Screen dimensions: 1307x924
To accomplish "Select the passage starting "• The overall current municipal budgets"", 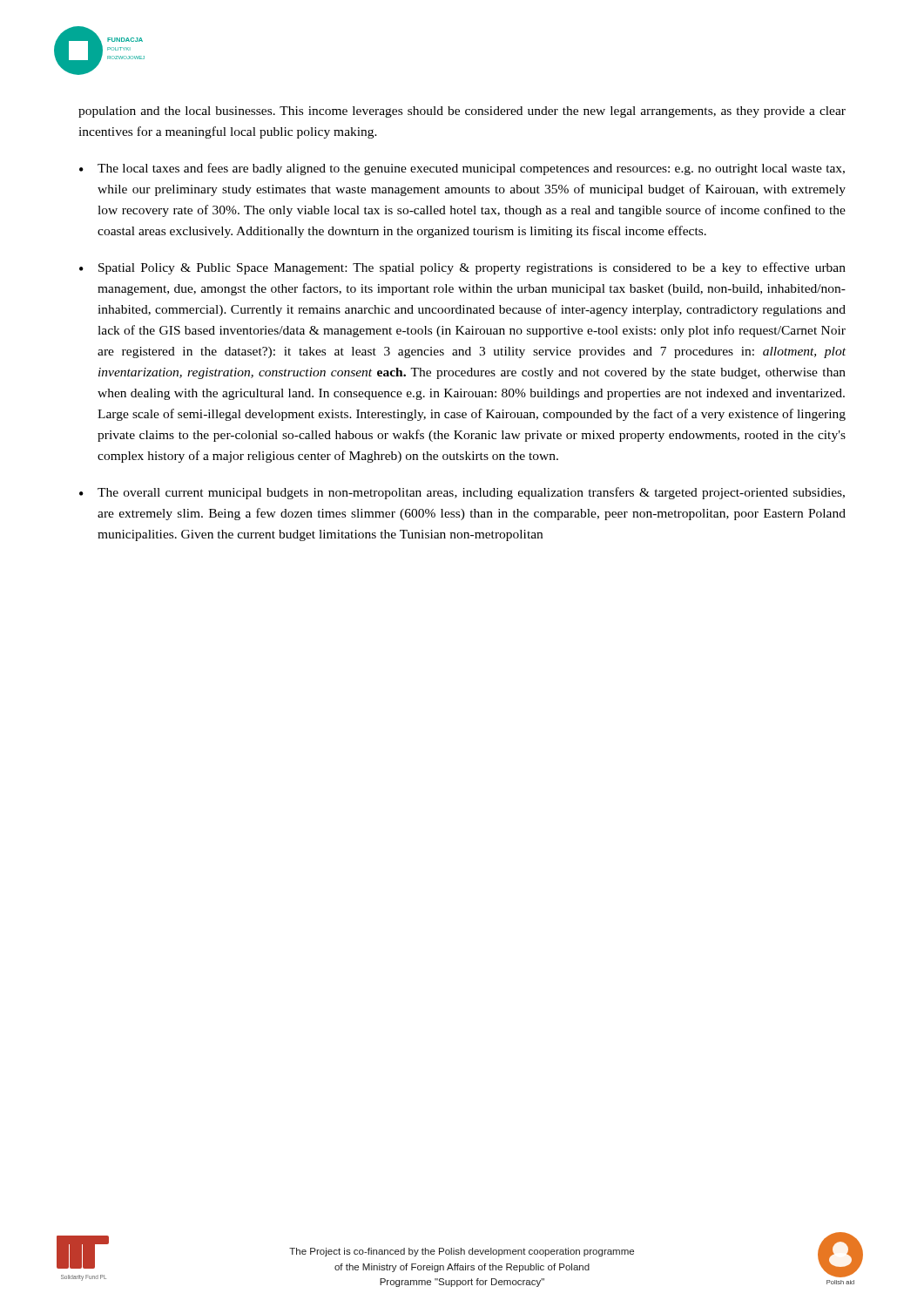I will pos(462,513).
